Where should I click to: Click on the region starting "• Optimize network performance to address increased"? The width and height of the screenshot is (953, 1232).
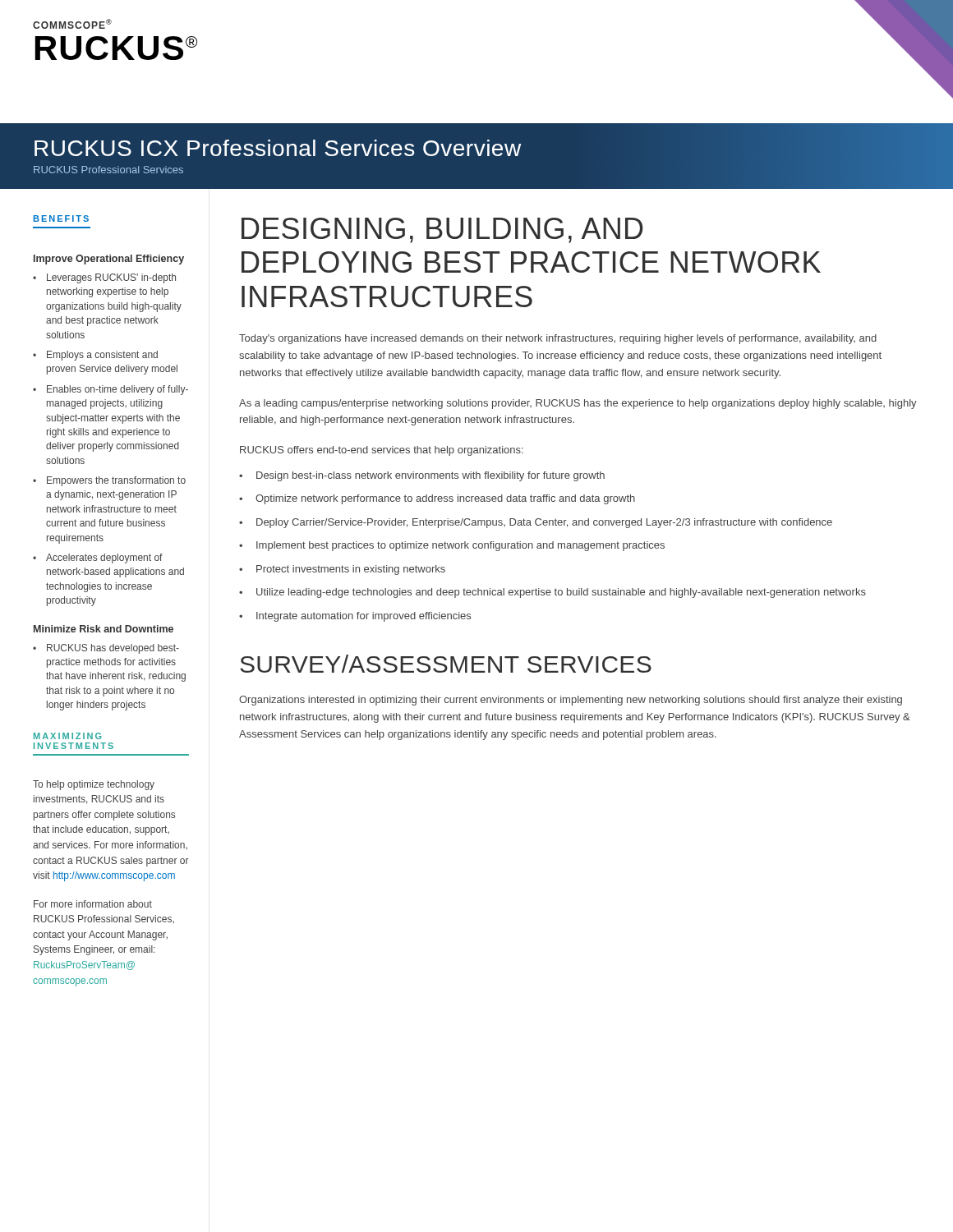tap(437, 499)
